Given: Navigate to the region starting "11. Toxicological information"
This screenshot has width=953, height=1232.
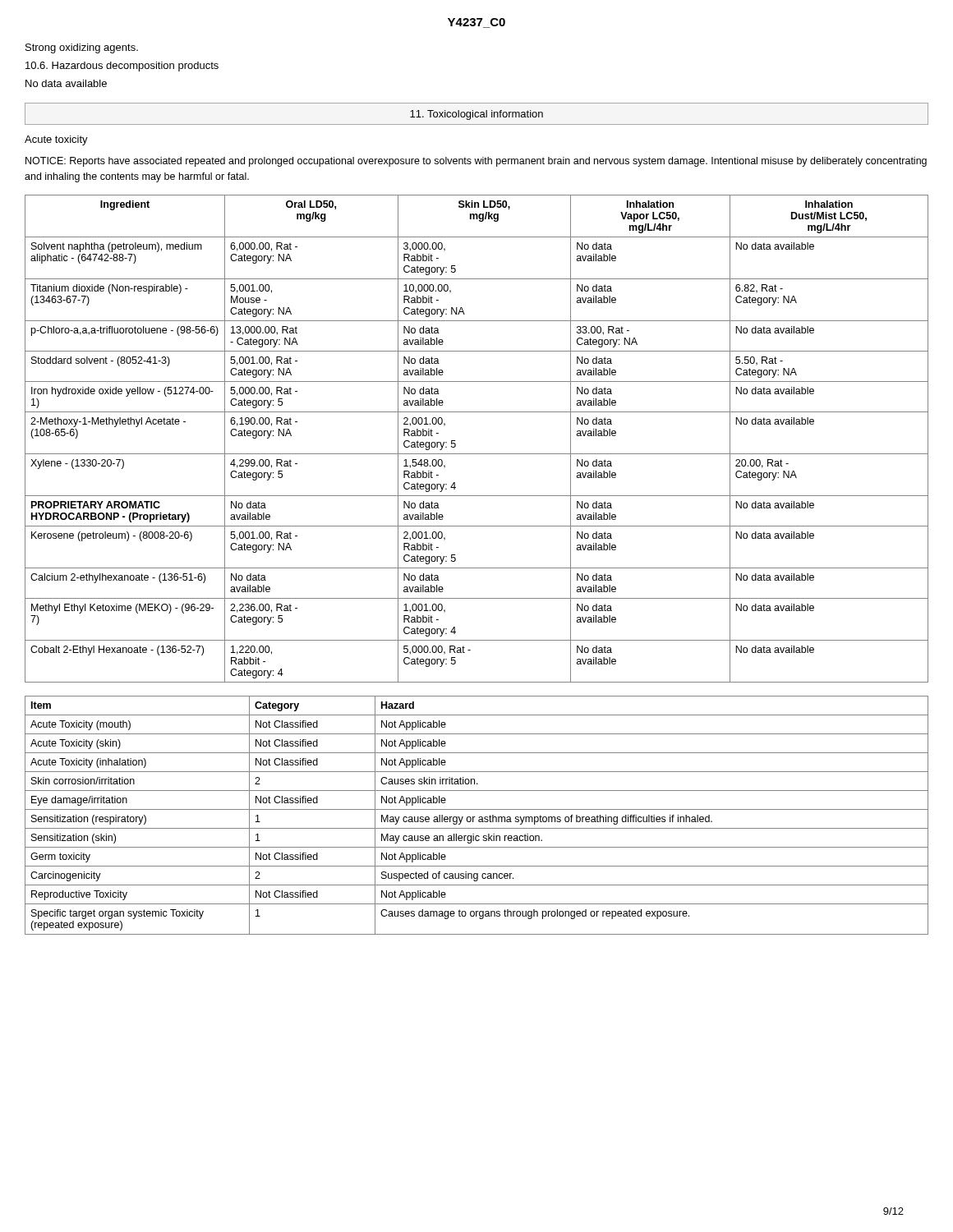Looking at the screenshot, I should pos(476,114).
